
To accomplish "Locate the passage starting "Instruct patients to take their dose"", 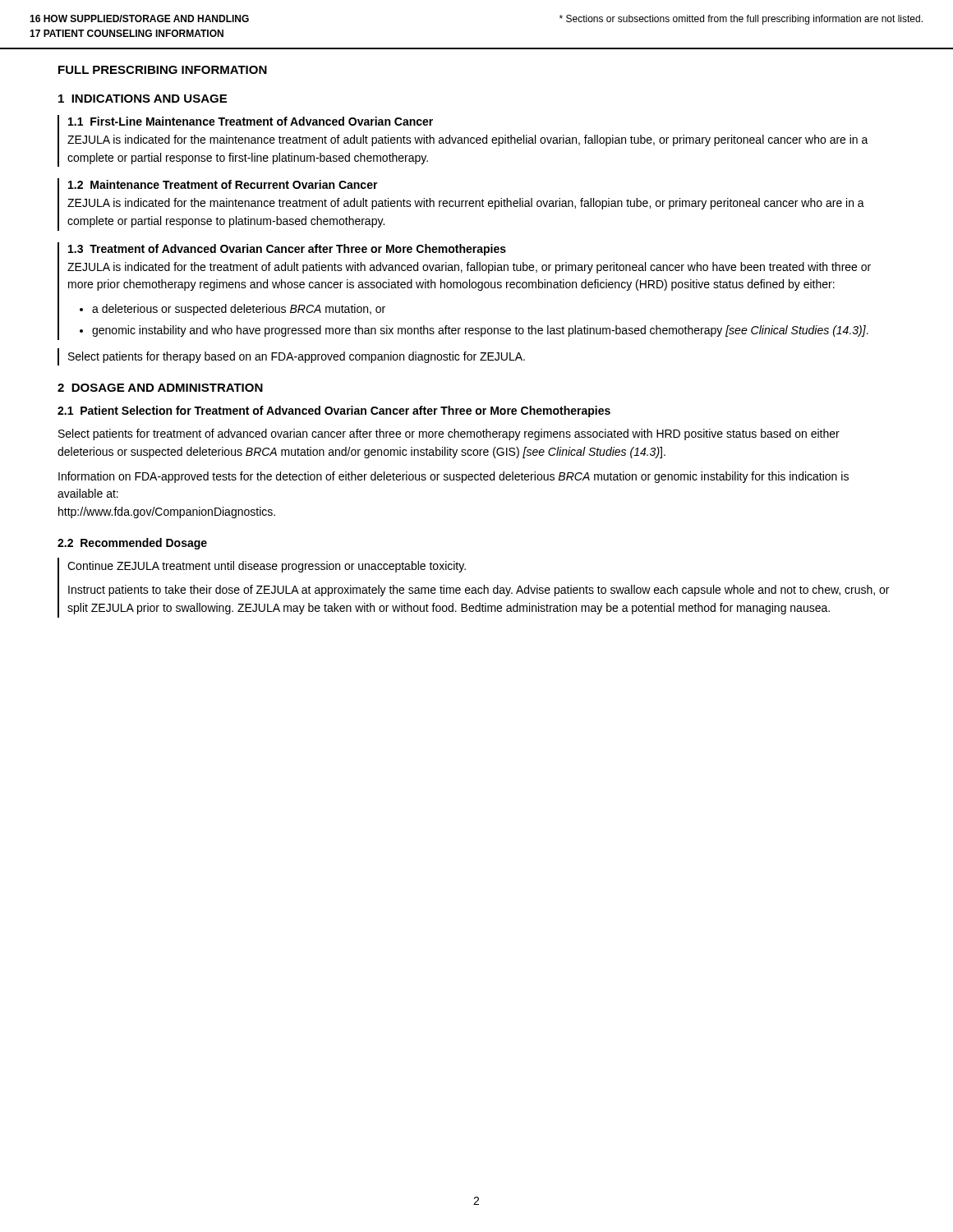I will tap(478, 599).
